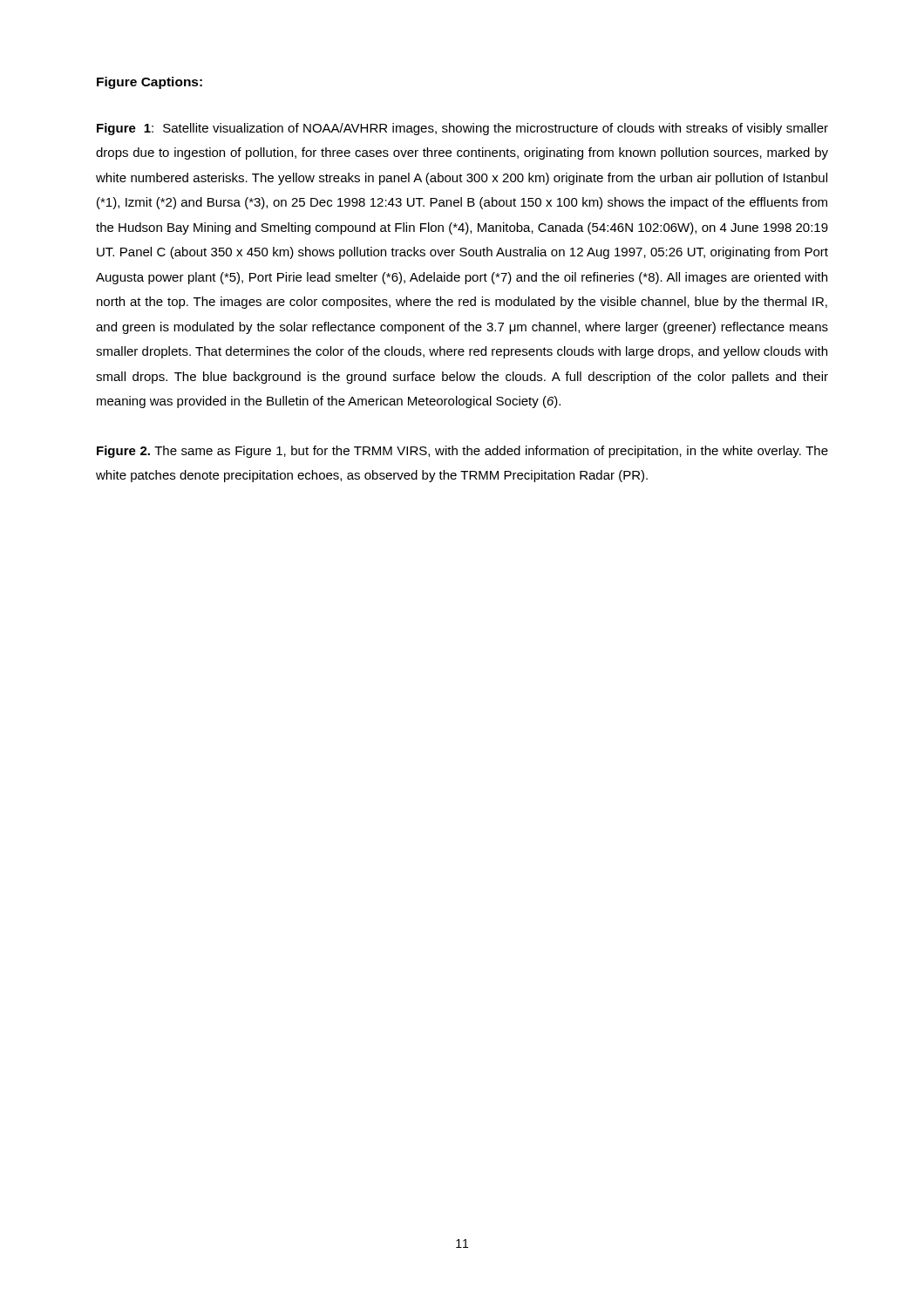The width and height of the screenshot is (924, 1308).
Task: Locate the text block starting "Figure 2. The same"
Action: pyautogui.click(x=462, y=463)
